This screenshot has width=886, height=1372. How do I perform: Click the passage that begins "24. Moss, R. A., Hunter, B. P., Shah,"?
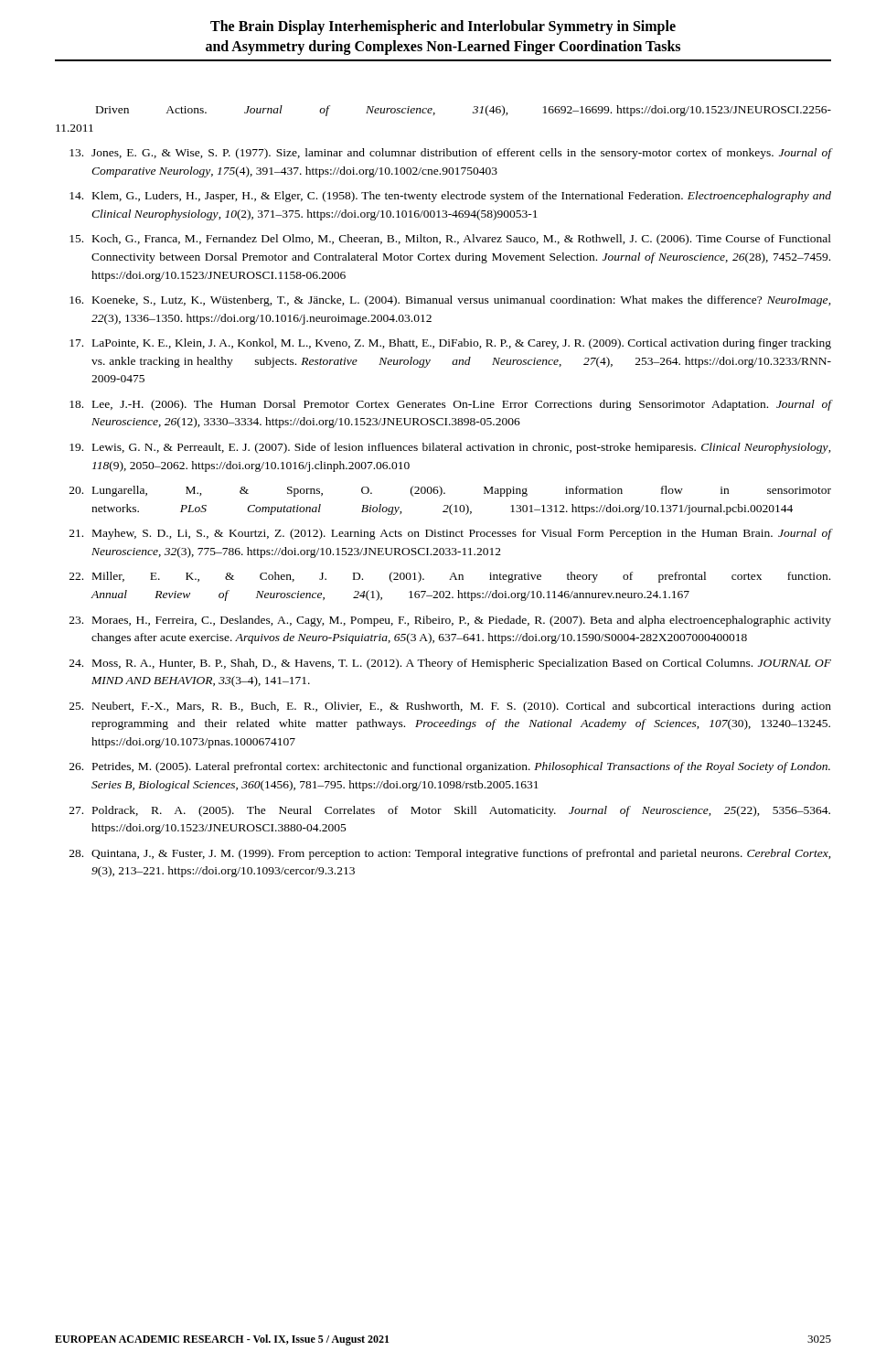click(443, 672)
